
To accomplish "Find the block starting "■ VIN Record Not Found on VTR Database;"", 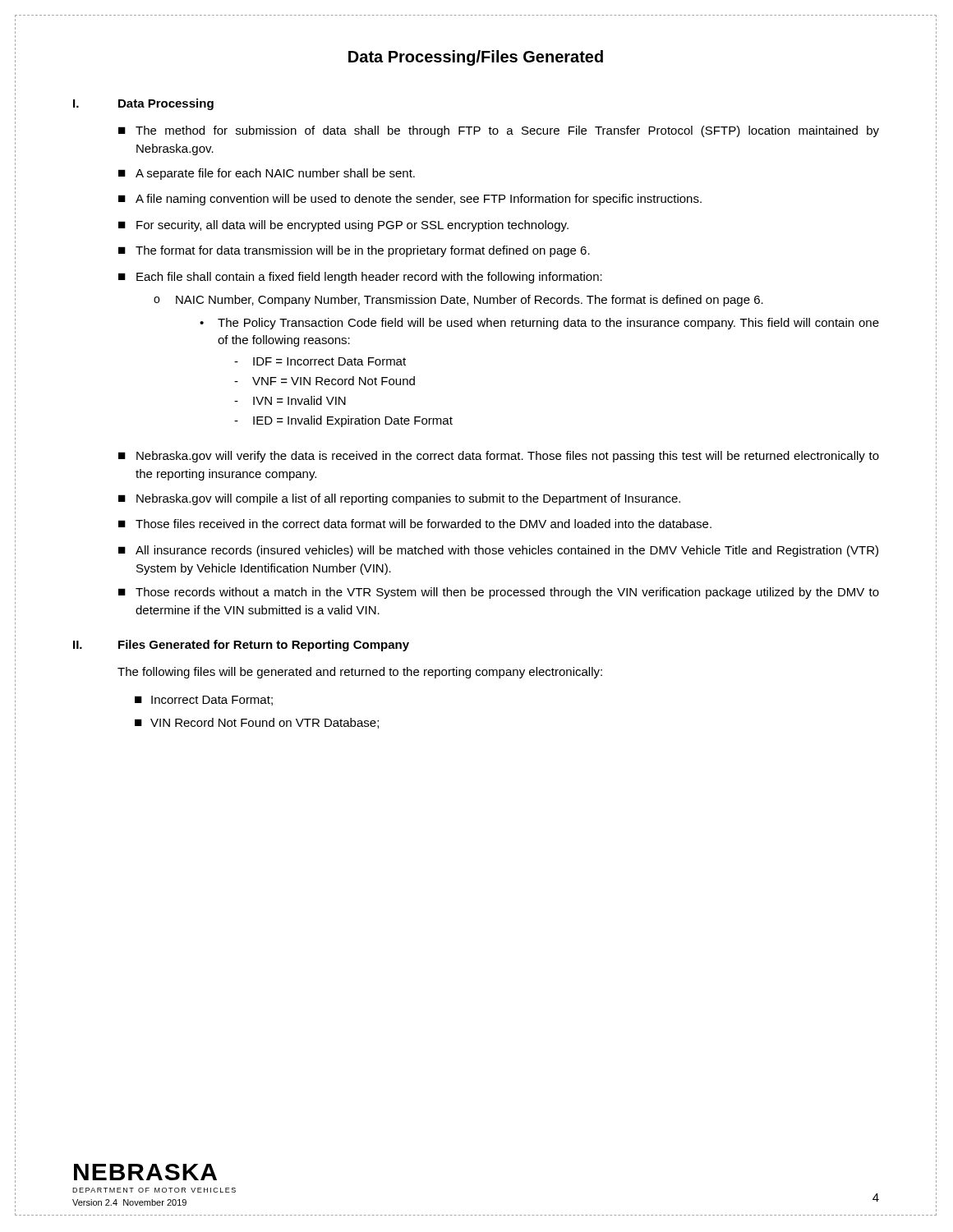I will pyautogui.click(x=257, y=724).
